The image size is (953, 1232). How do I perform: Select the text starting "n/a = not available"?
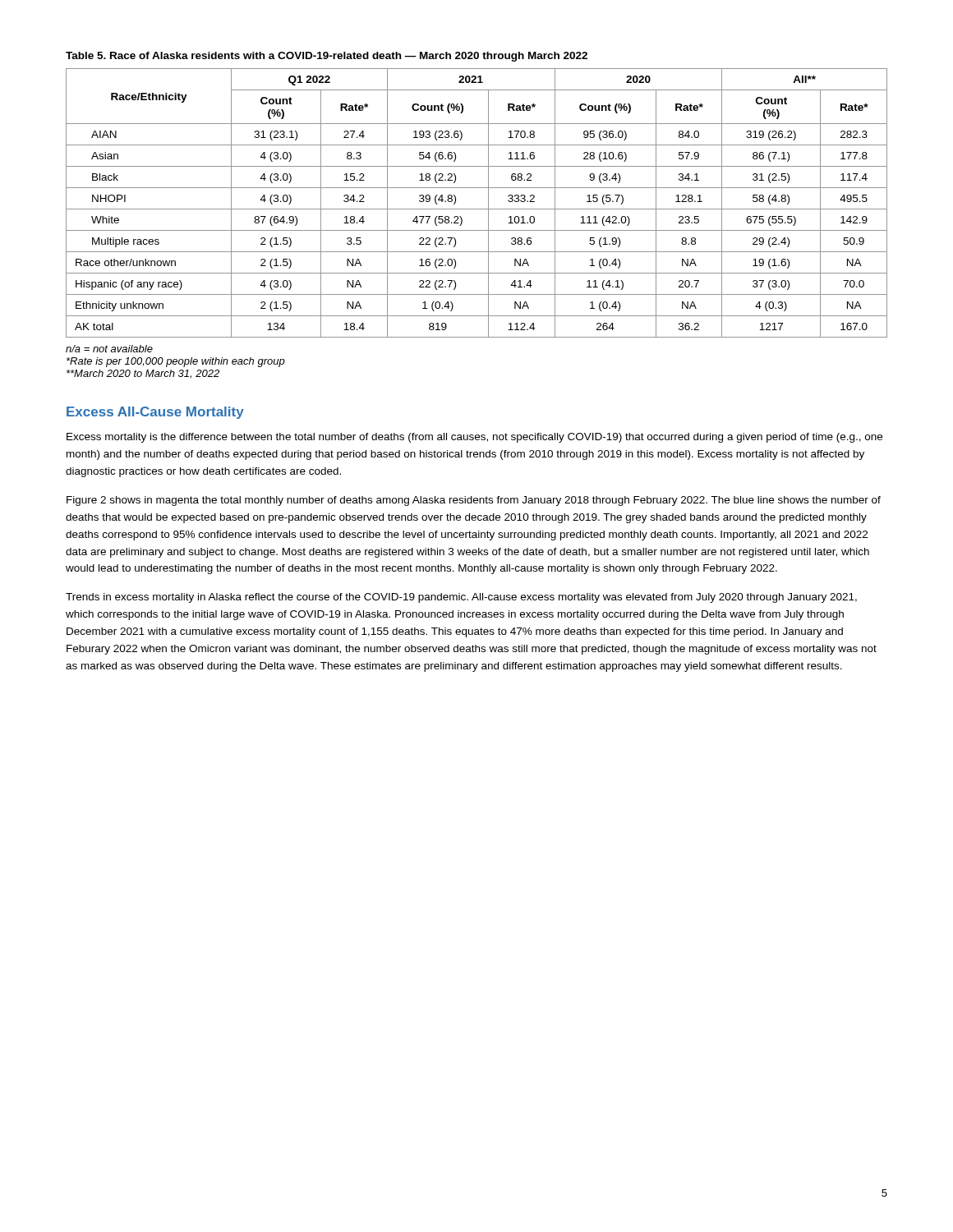tap(109, 349)
